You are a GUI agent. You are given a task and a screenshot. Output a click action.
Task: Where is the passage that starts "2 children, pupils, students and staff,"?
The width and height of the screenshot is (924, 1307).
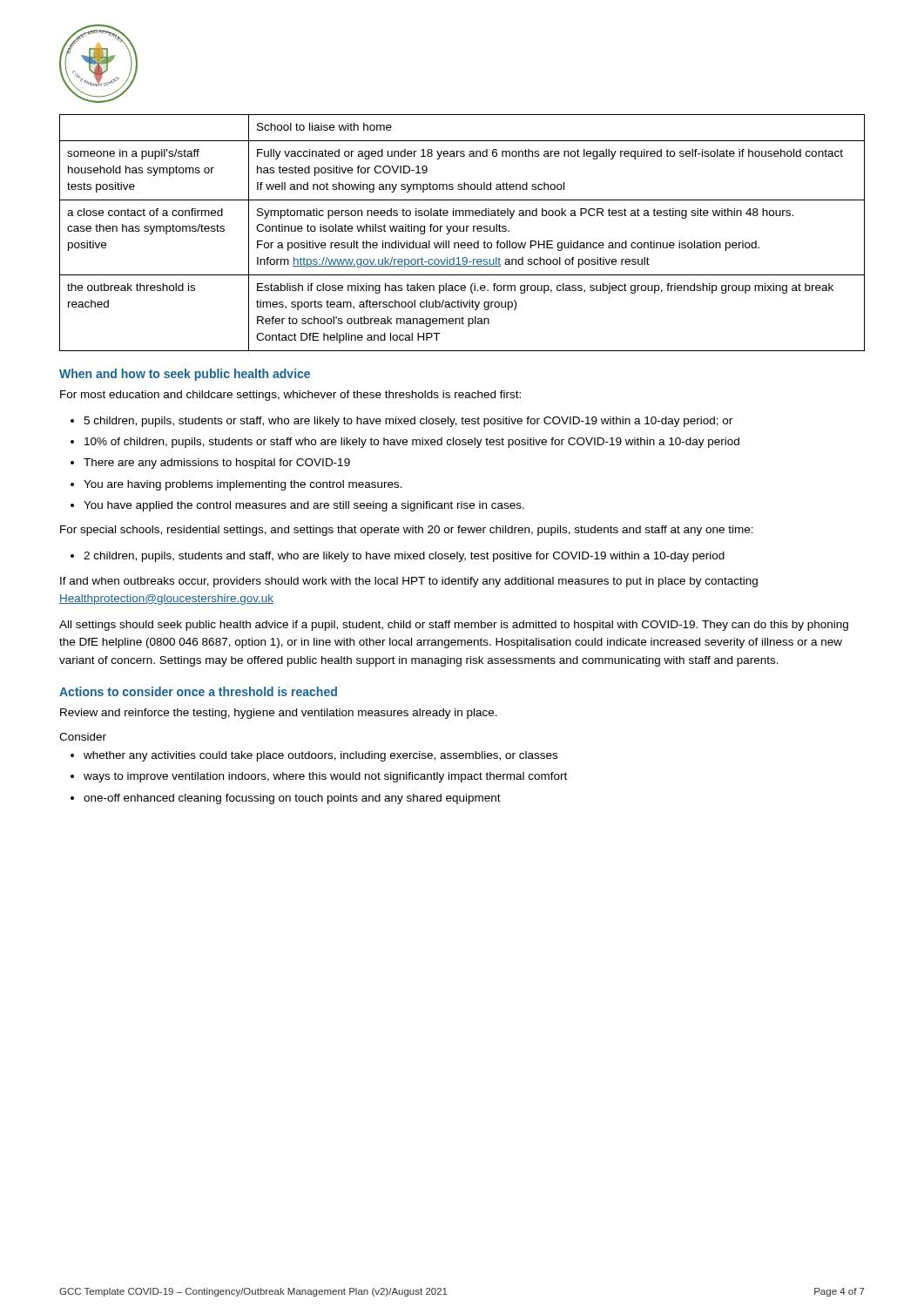[404, 556]
